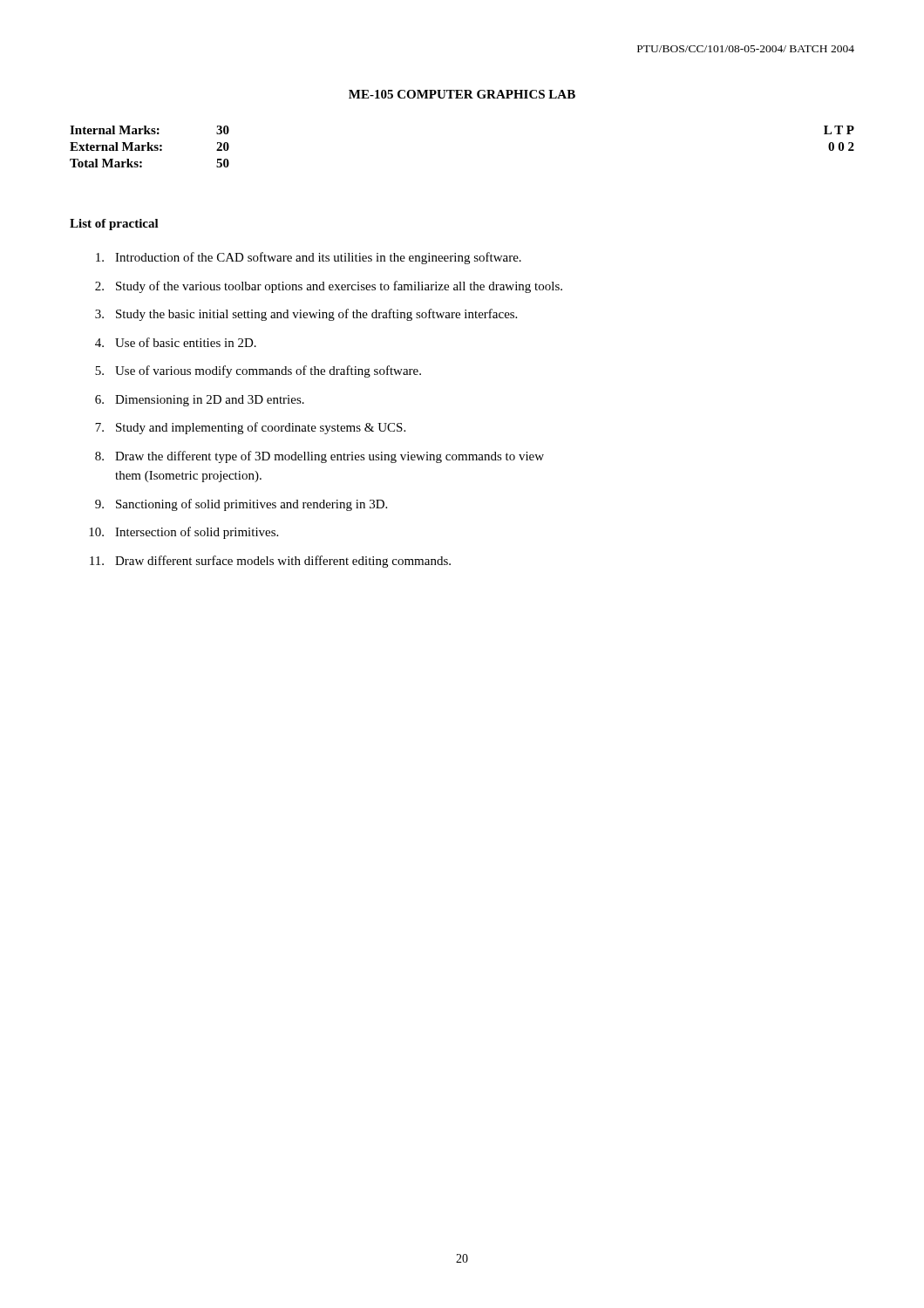Click the passage that begins "8. Draw the different type of 3D"
Screen dimensions: 1308x924
[x=462, y=466]
